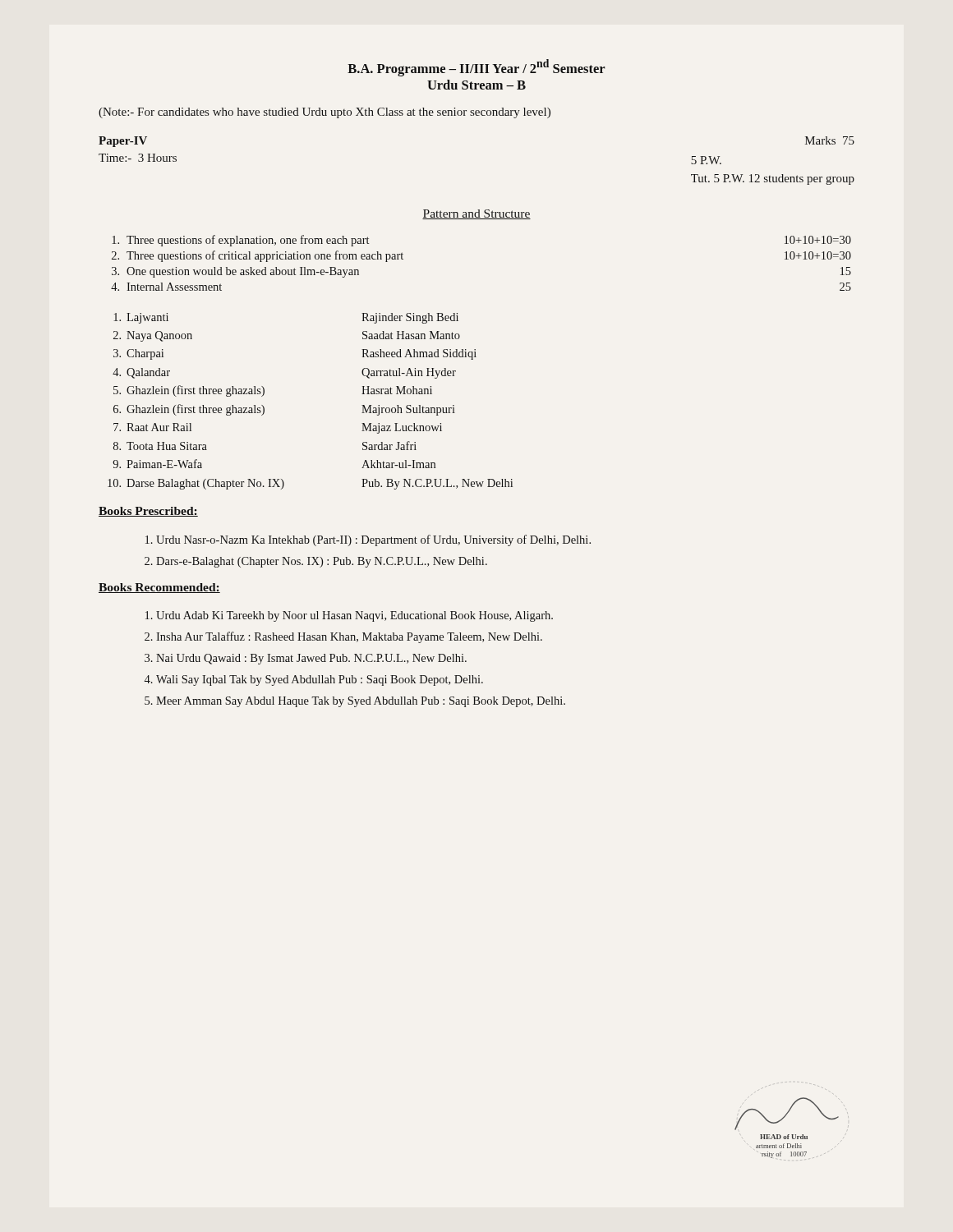Select the text containing "Marks 75"

pos(829,140)
